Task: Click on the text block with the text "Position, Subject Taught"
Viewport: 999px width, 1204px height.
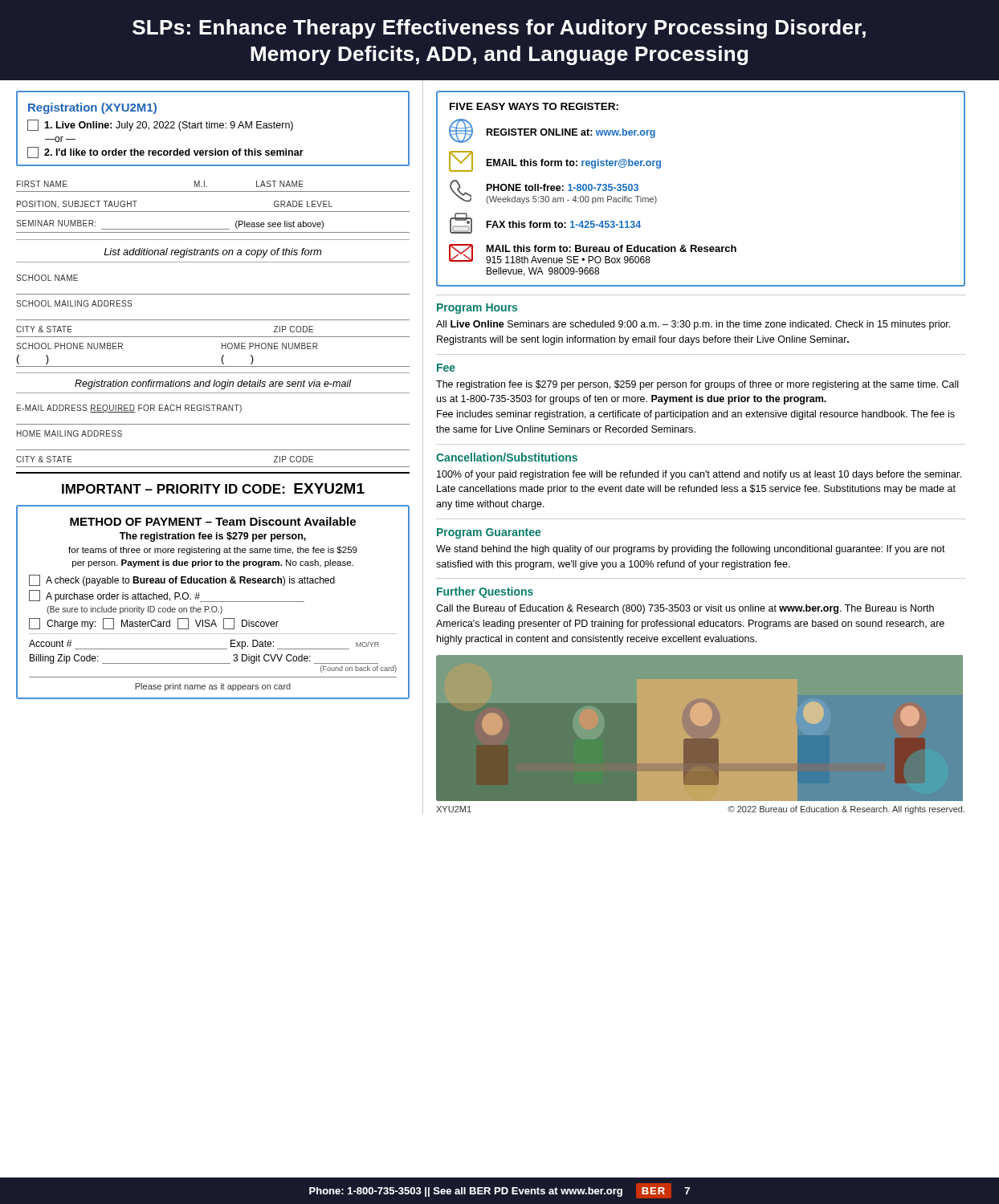Action: 213,204
